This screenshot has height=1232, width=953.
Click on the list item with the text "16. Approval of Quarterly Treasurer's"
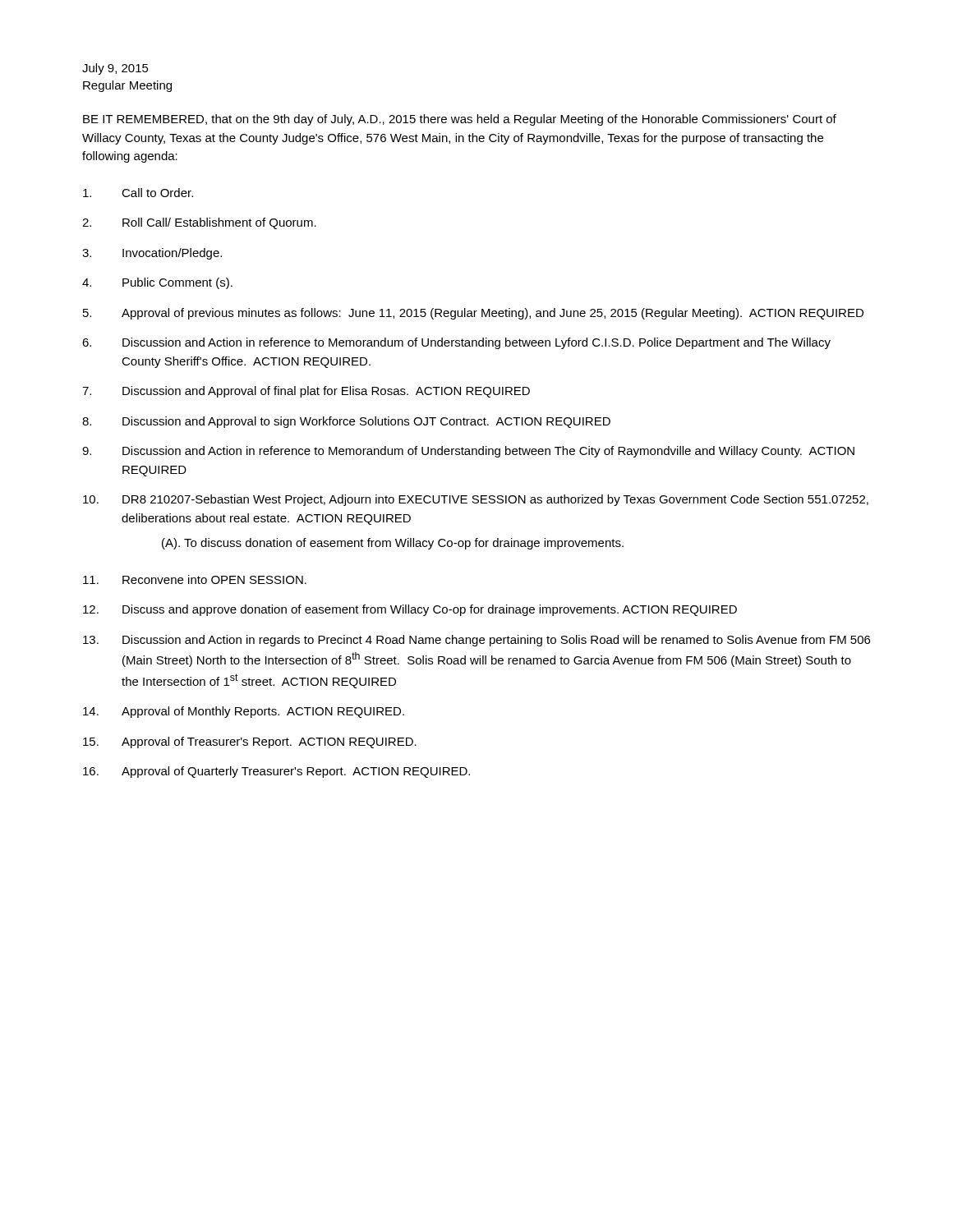point(476,771)
